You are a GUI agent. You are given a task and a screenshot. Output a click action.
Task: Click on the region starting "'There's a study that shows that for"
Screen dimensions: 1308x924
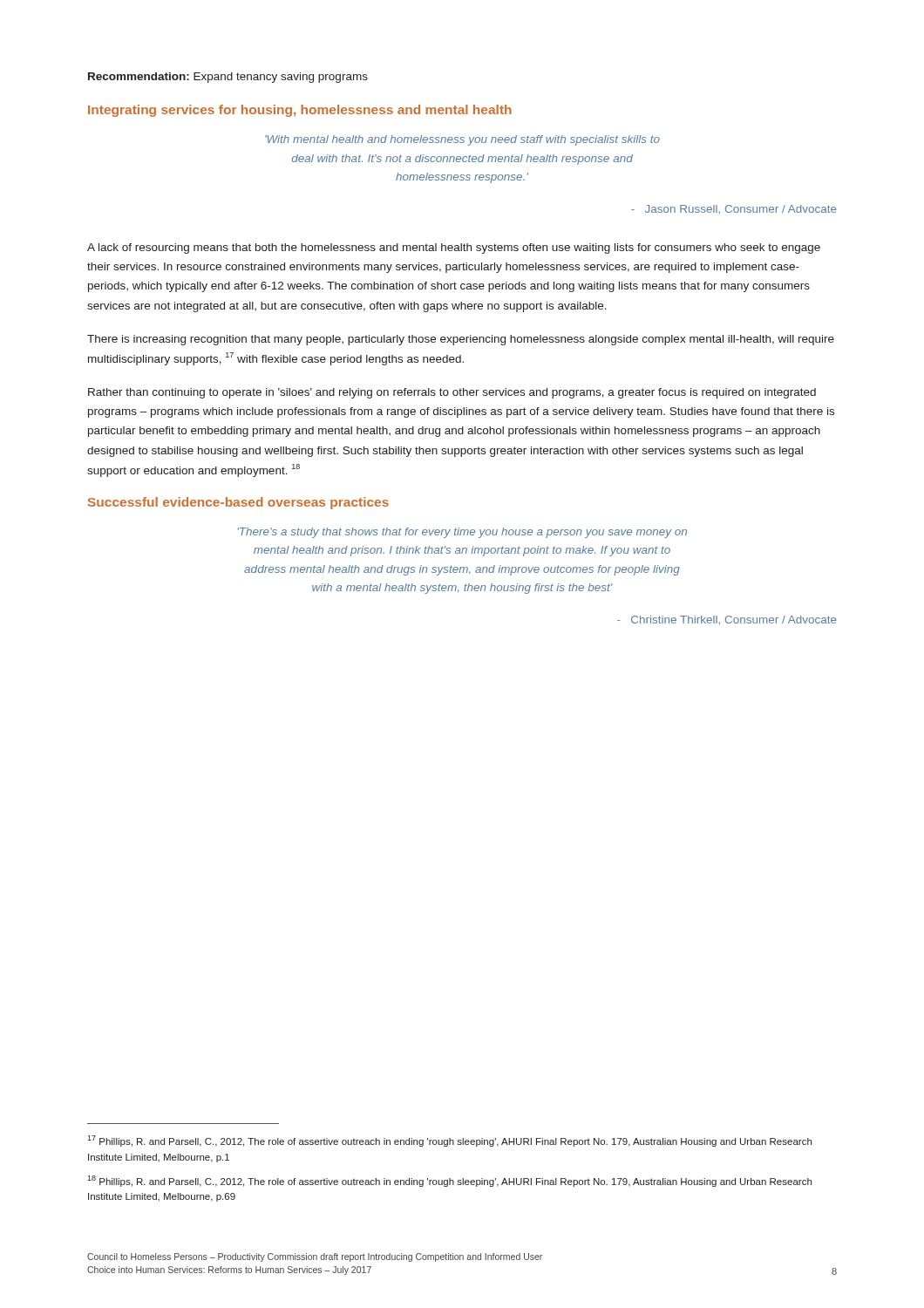[x=462, y=559]
